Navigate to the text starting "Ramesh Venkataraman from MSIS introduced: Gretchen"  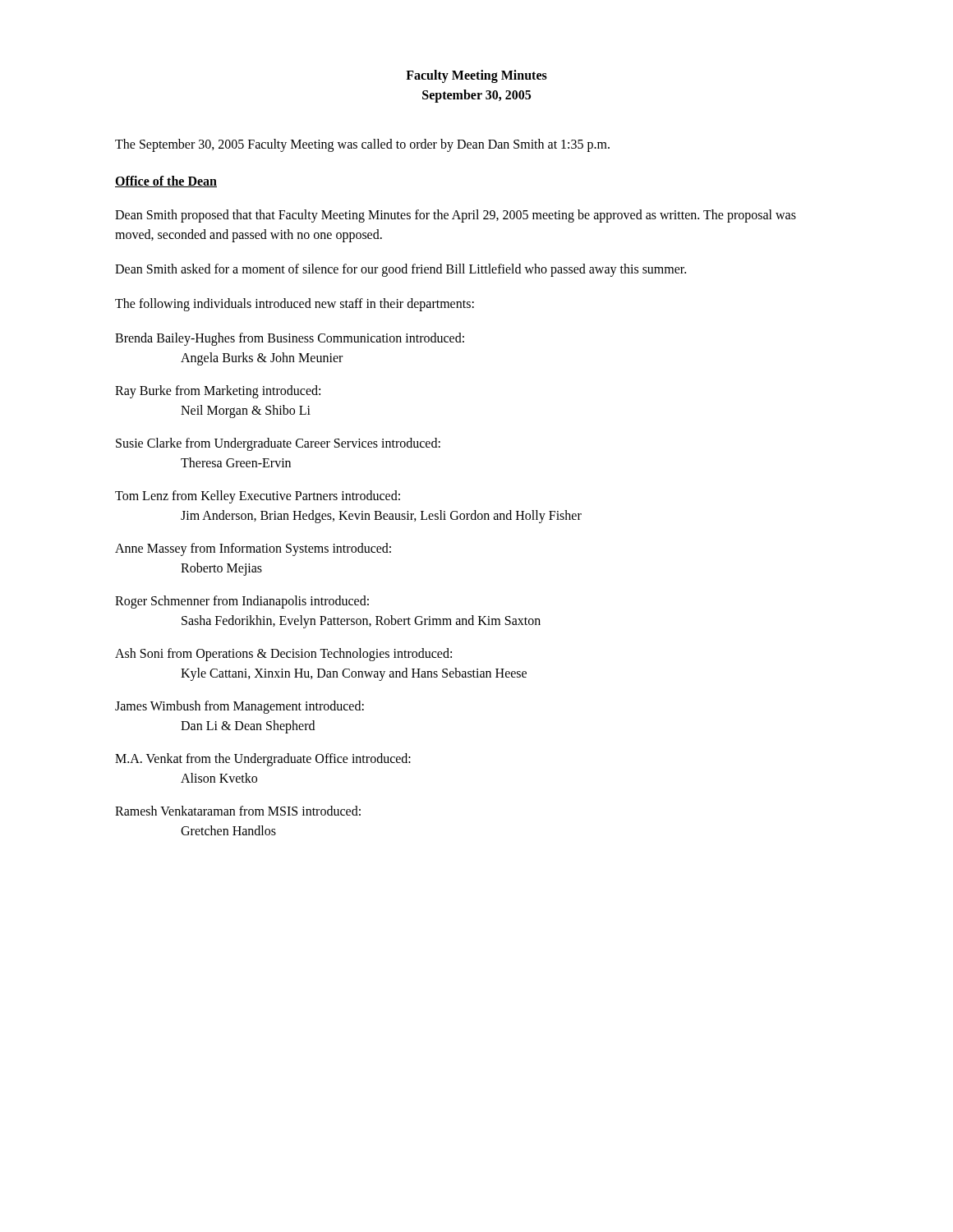238,811
